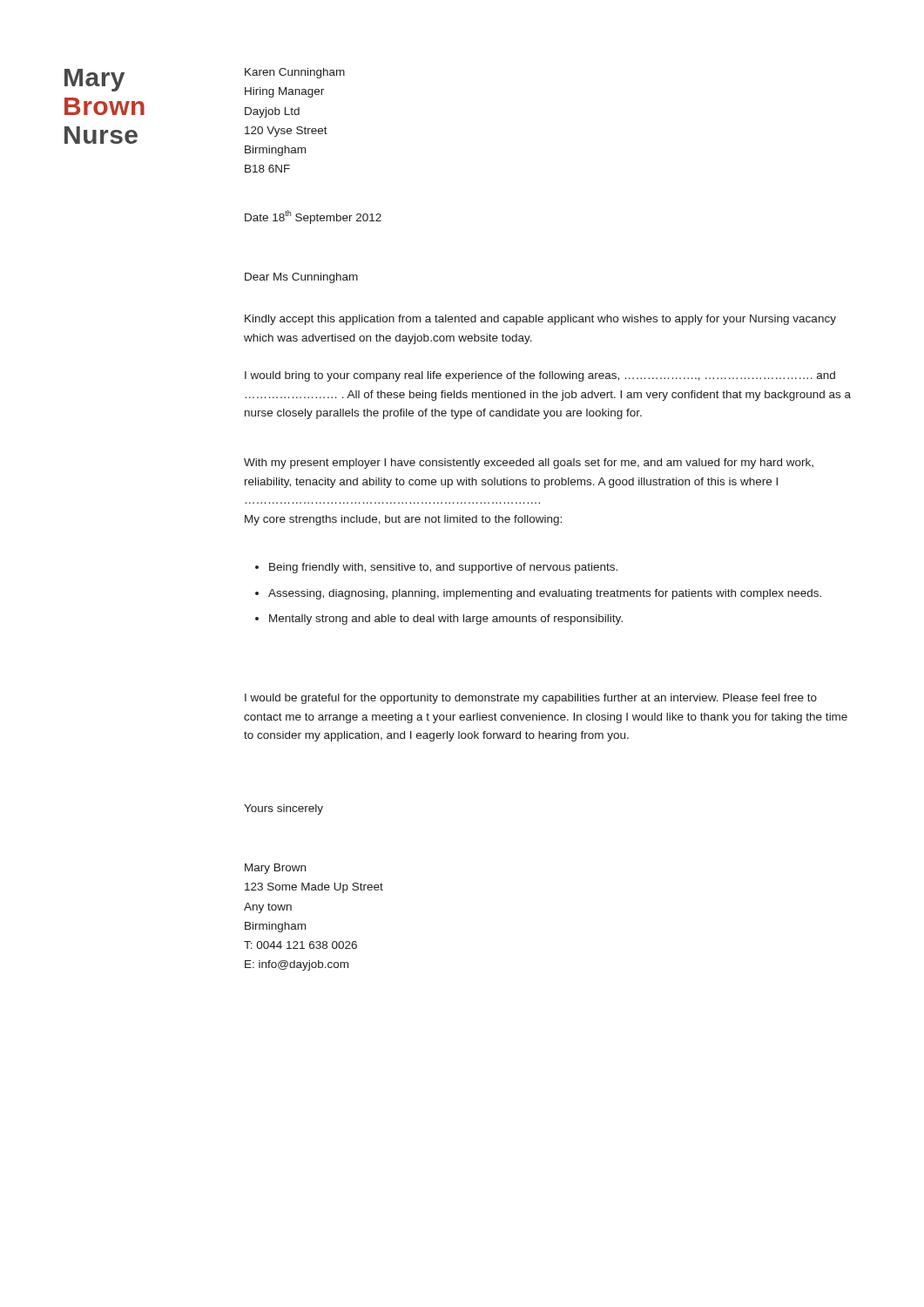
Task: Find the block on this page that starts "Mary Brown 123"
Action: pos(313,916)
